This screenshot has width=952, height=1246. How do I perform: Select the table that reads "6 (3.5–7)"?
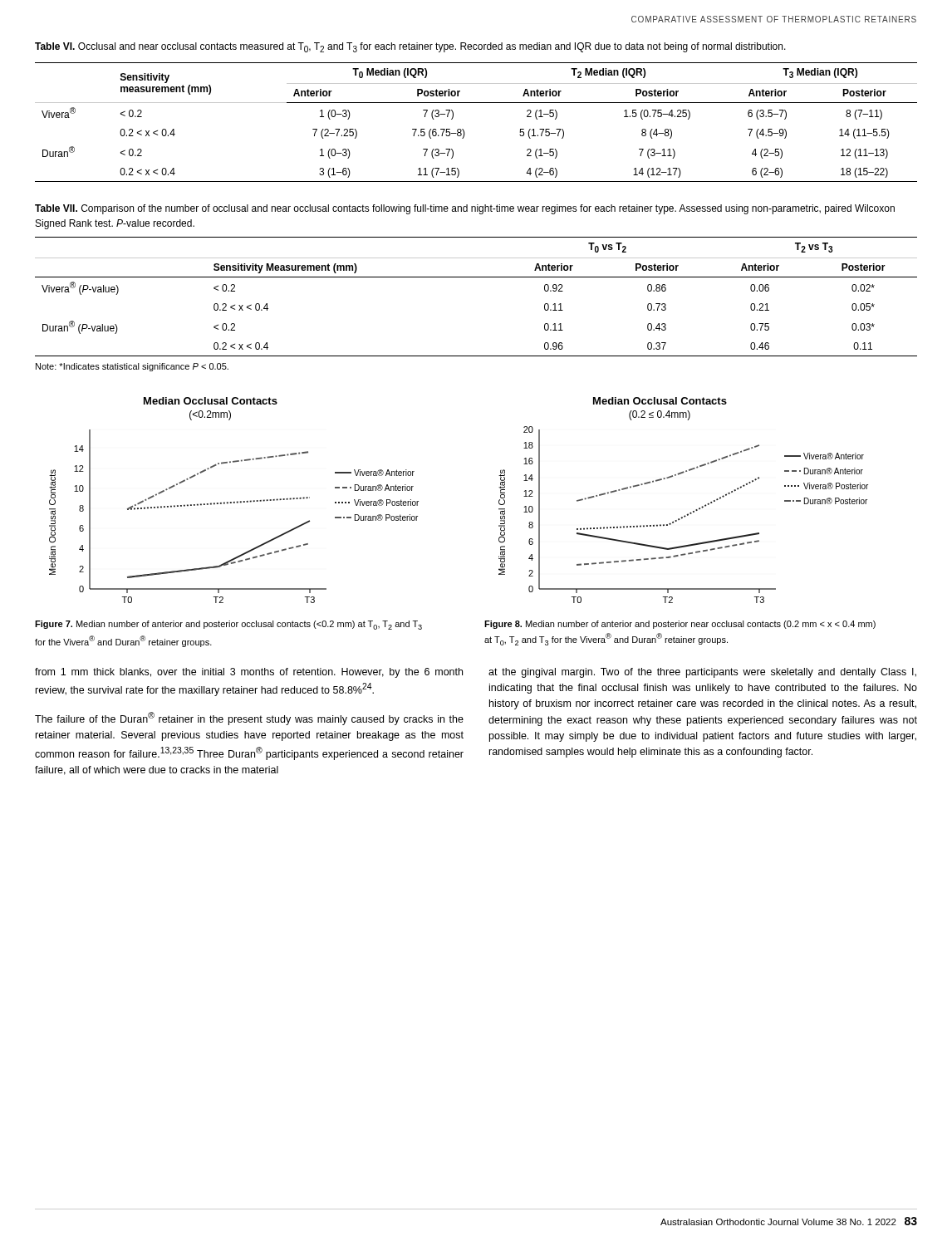click(476, 122)
